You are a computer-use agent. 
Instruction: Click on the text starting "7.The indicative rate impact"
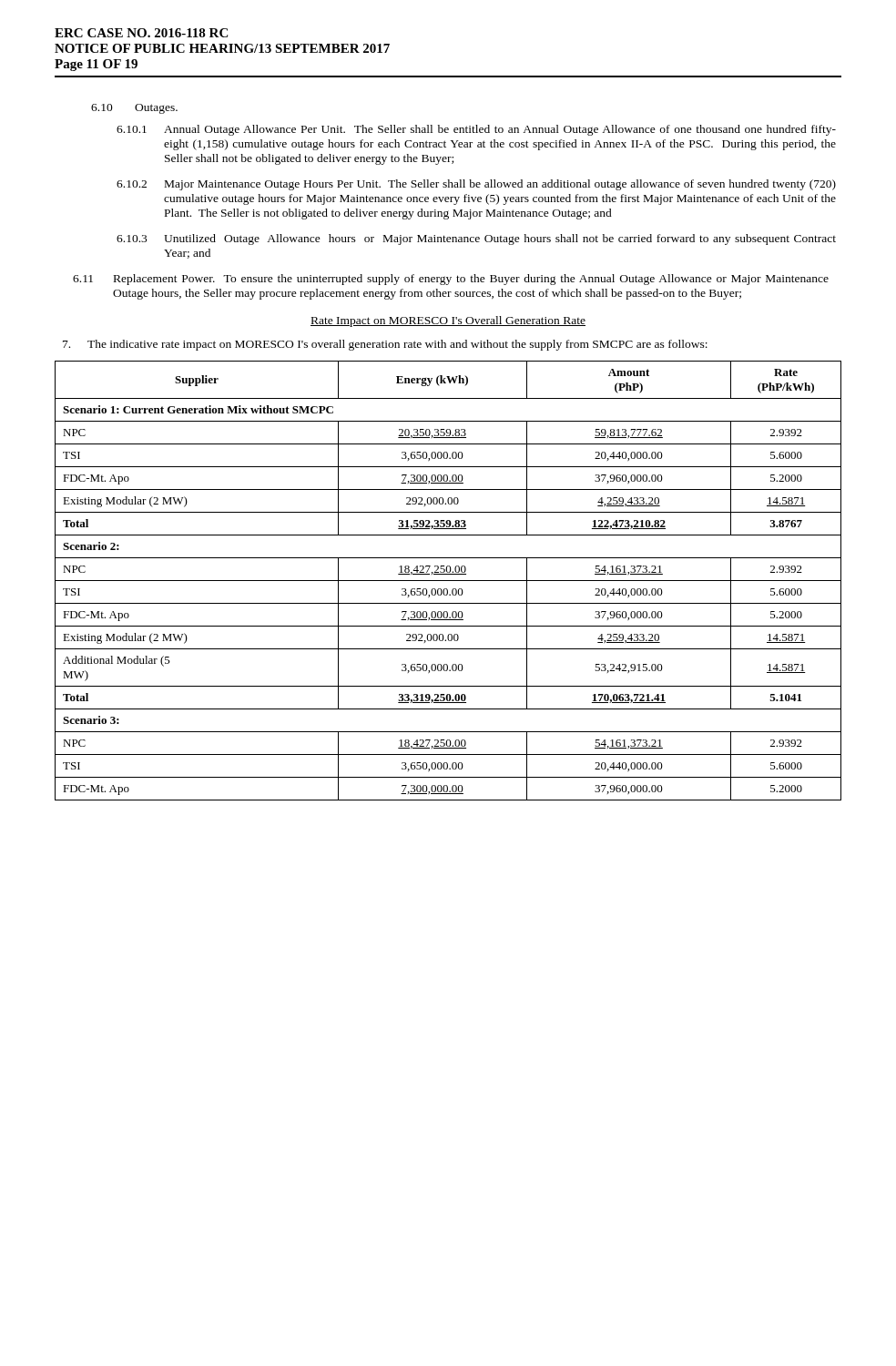click(450, 344)
